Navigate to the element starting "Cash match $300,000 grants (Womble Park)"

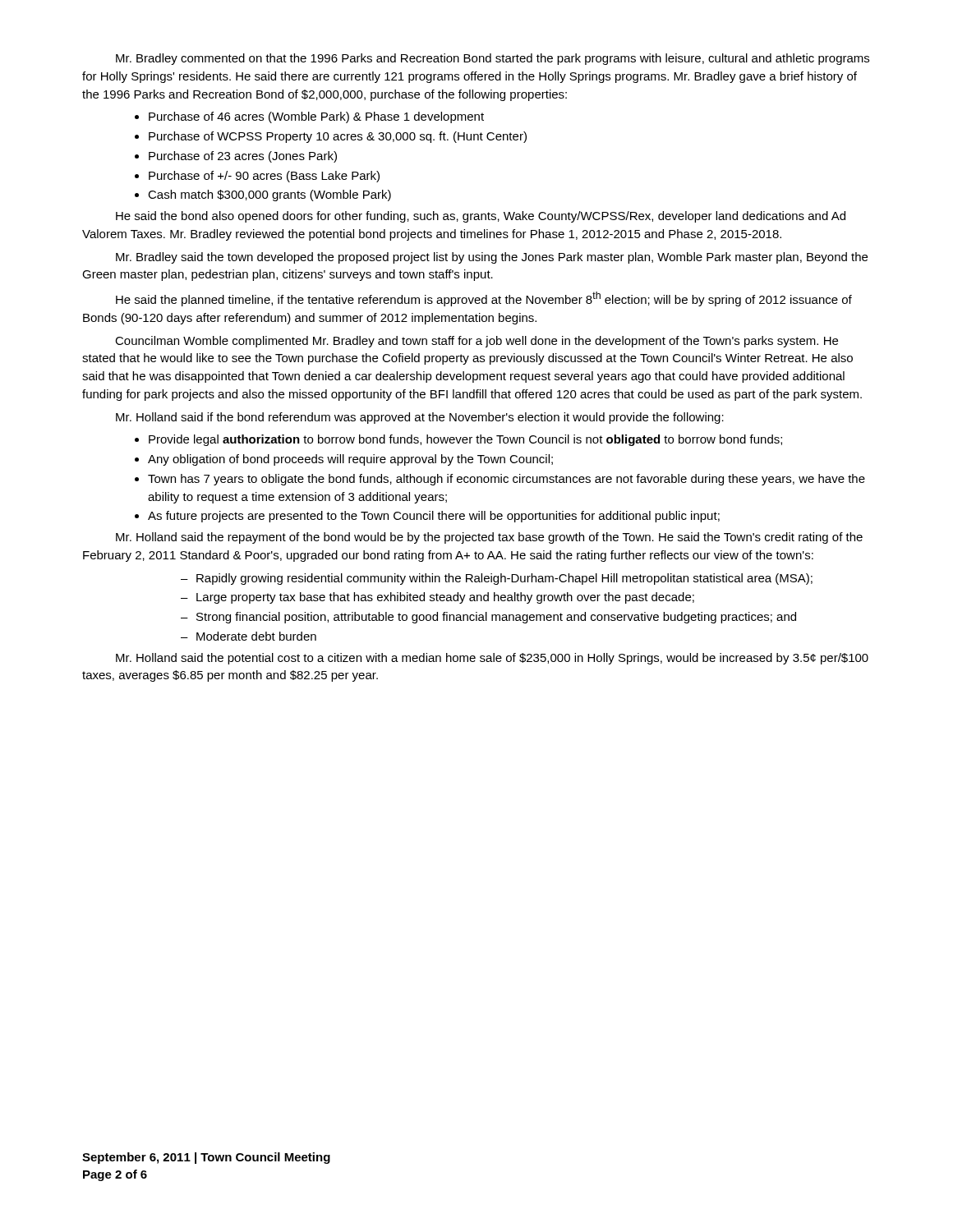point(270,194)
